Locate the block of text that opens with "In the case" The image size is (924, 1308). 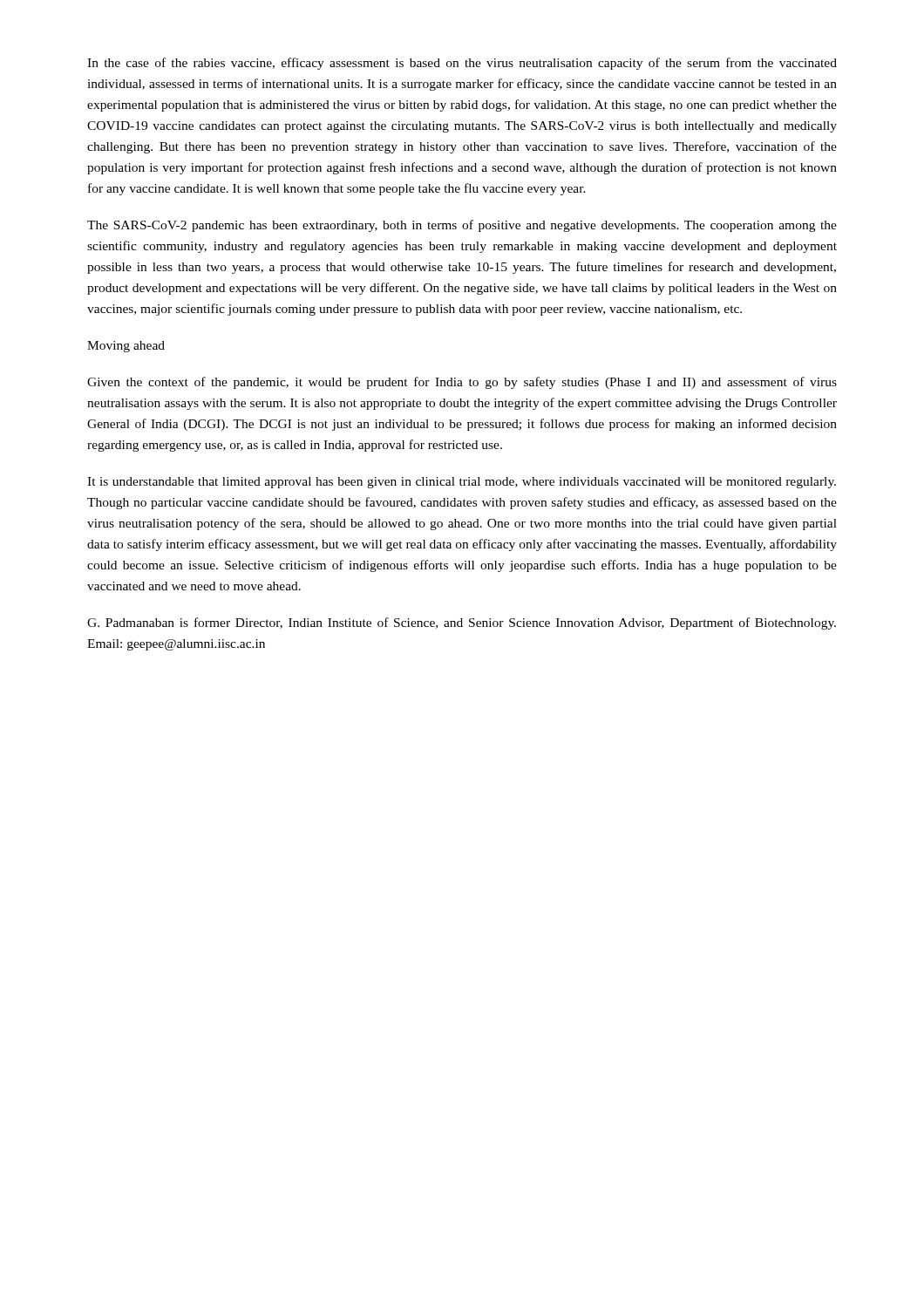coord(462,125)
